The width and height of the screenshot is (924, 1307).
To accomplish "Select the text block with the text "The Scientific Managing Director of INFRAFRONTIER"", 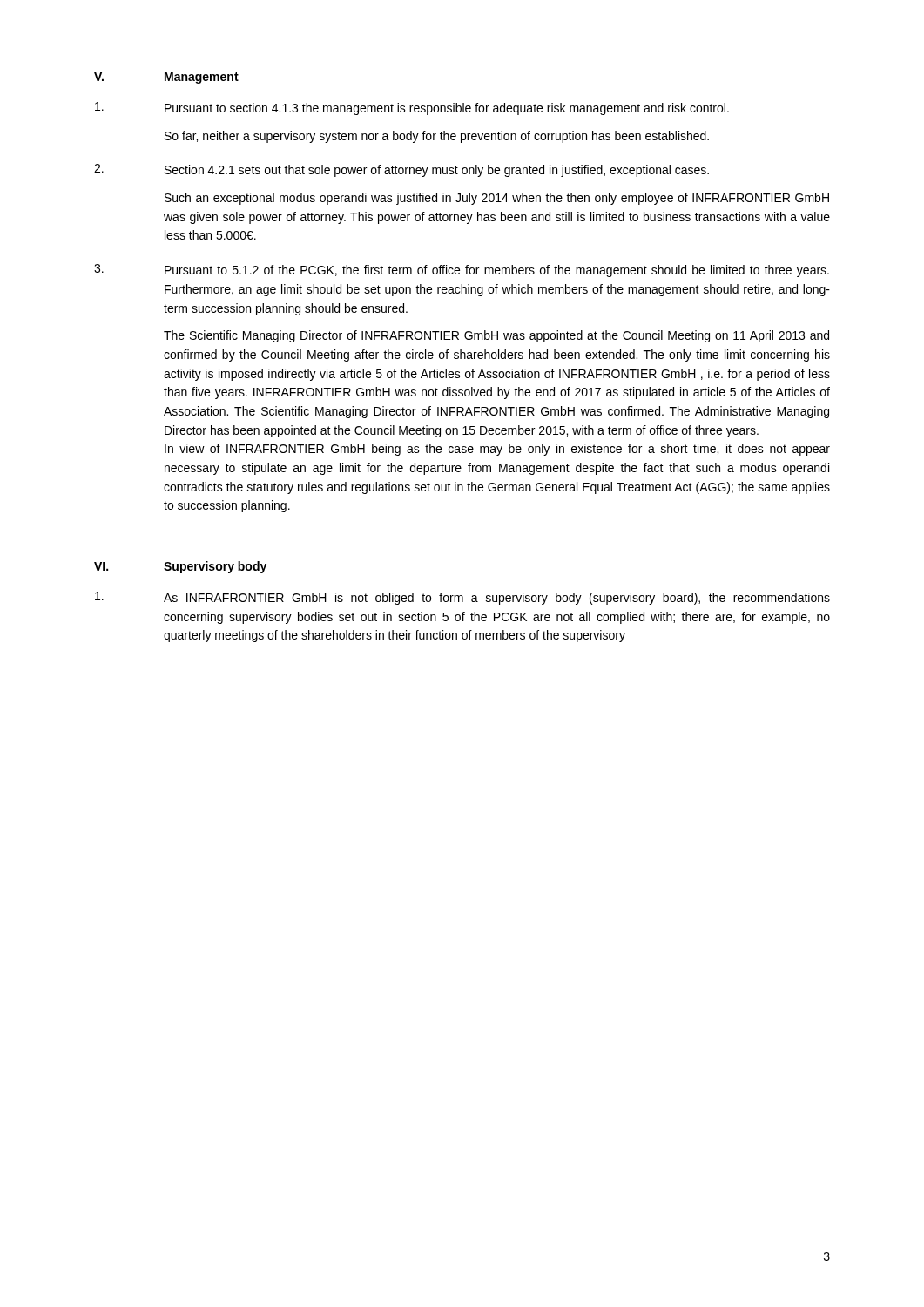I will [497, 421].
